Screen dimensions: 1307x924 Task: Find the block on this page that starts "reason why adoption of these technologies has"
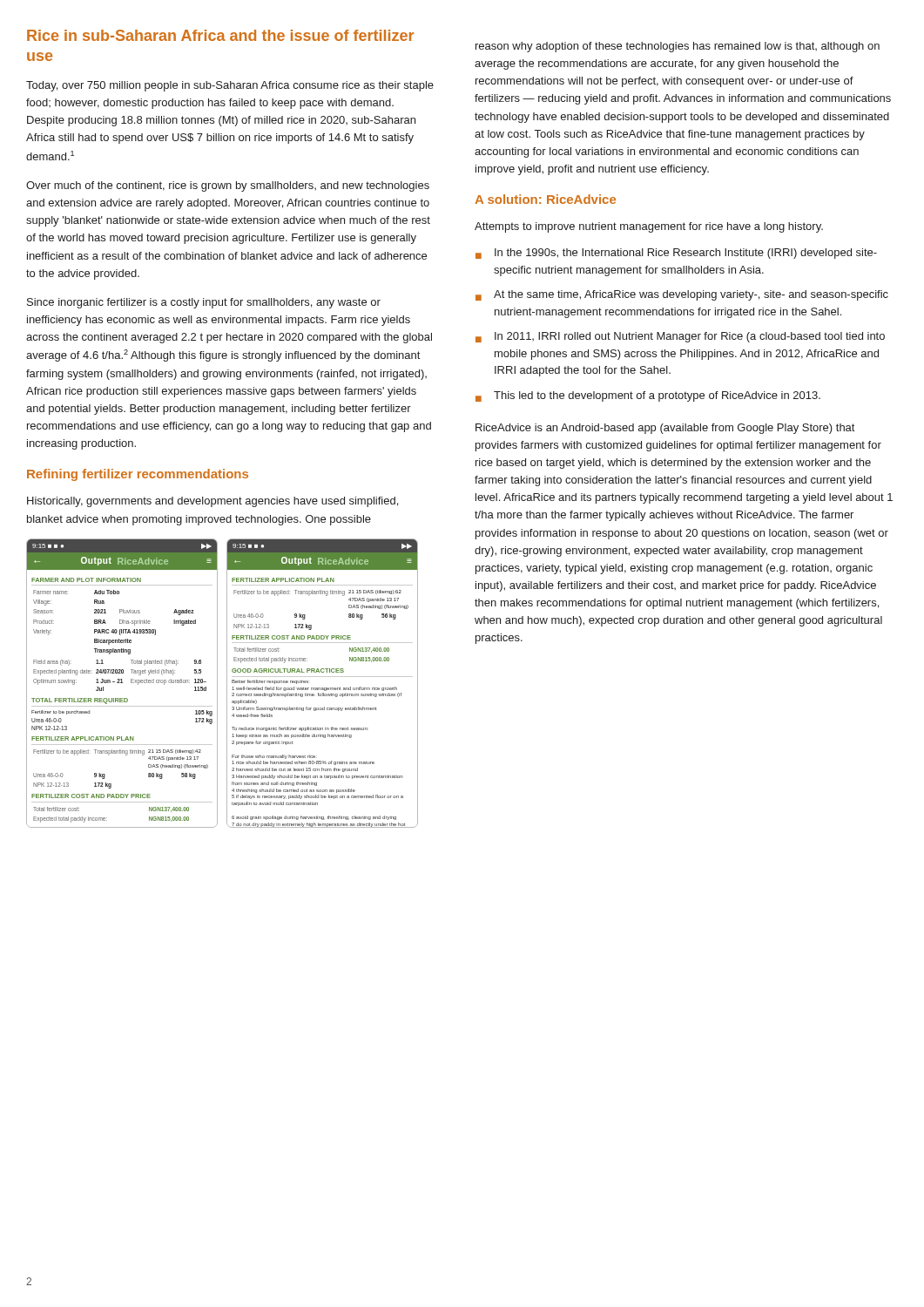pyautogui.click(x=686, y=108)
